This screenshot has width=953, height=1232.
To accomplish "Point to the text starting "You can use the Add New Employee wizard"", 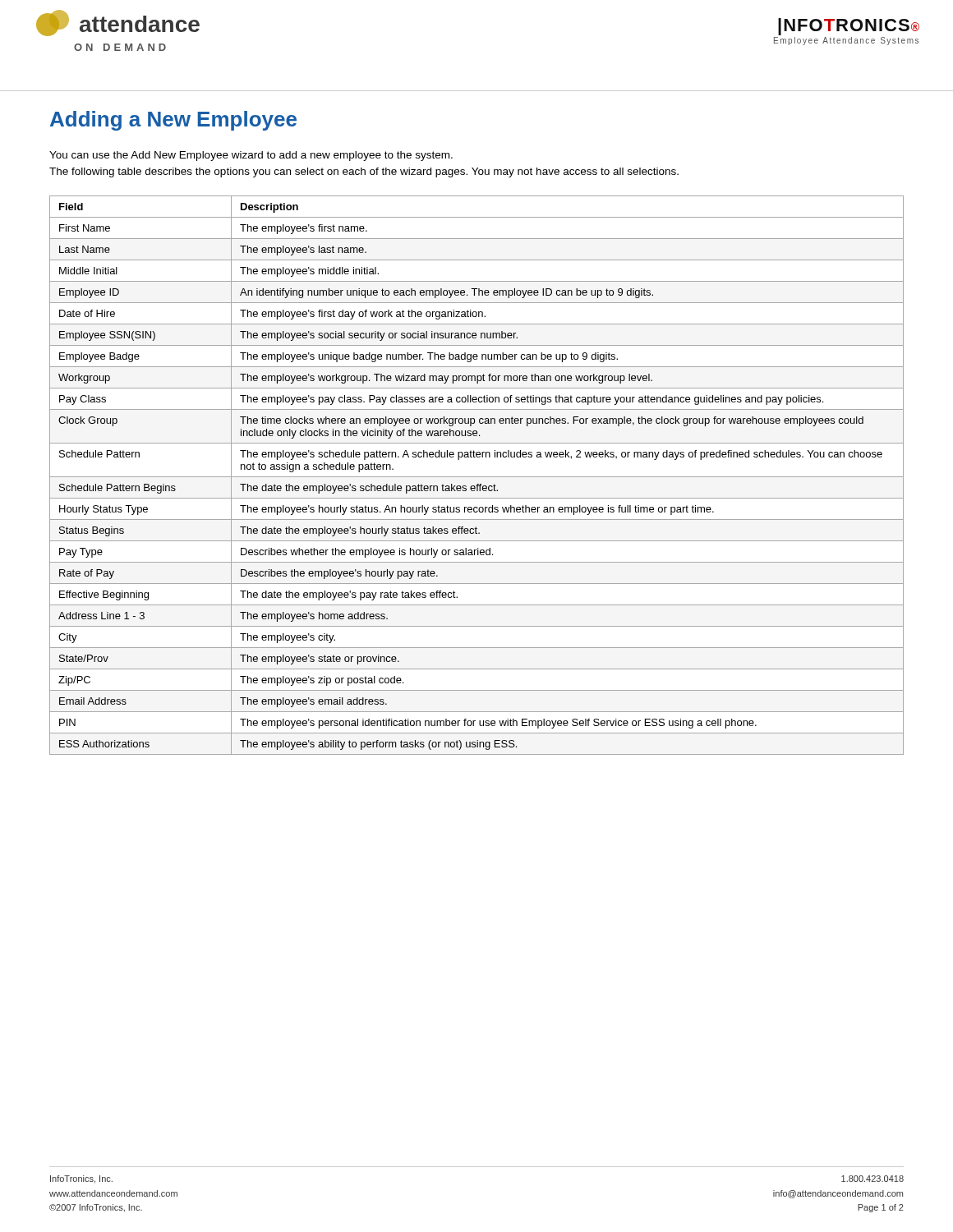I will click(364, 163).
